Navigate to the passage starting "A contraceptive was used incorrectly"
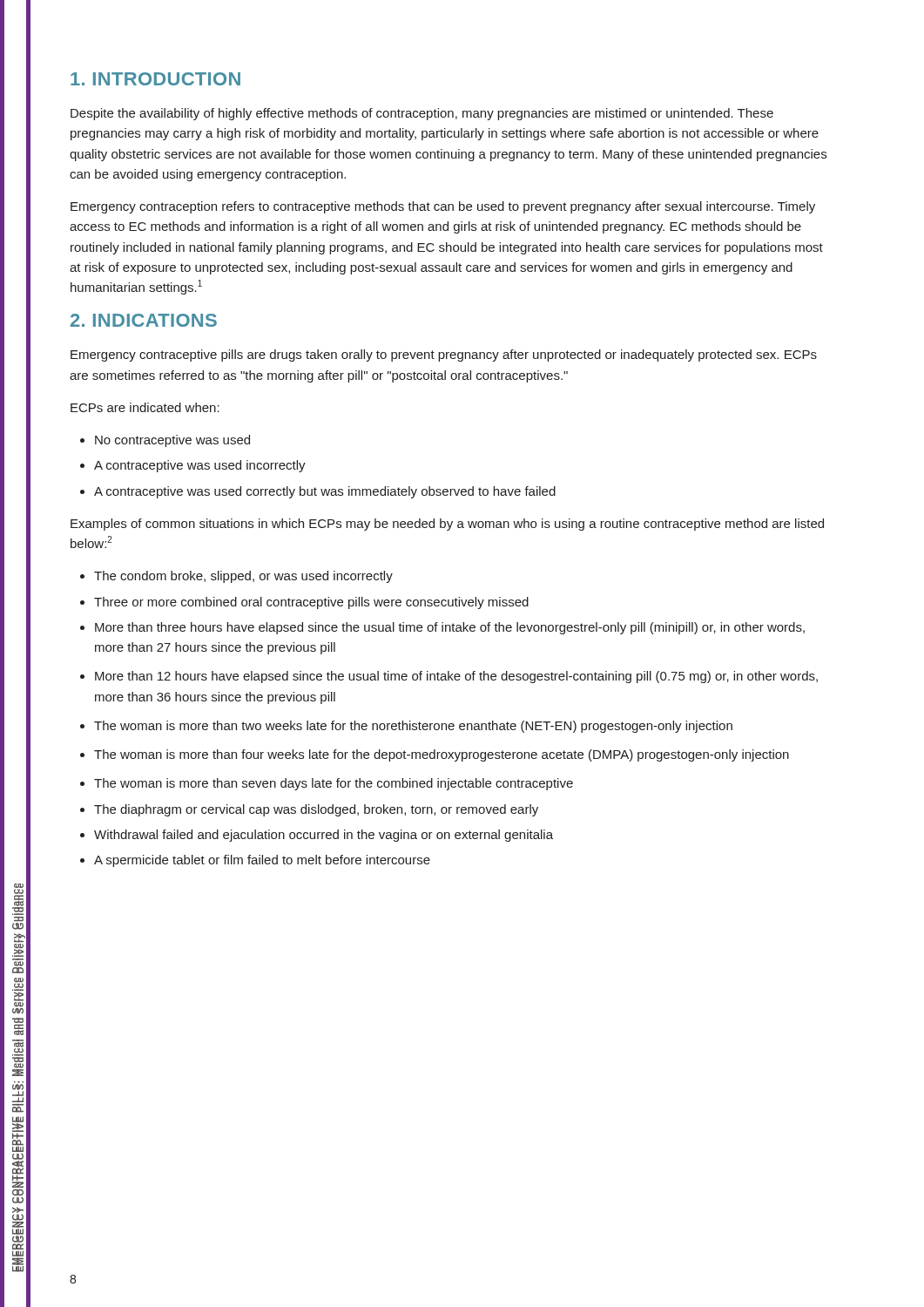The image size is (924, 1307). [x=200, y=465]
